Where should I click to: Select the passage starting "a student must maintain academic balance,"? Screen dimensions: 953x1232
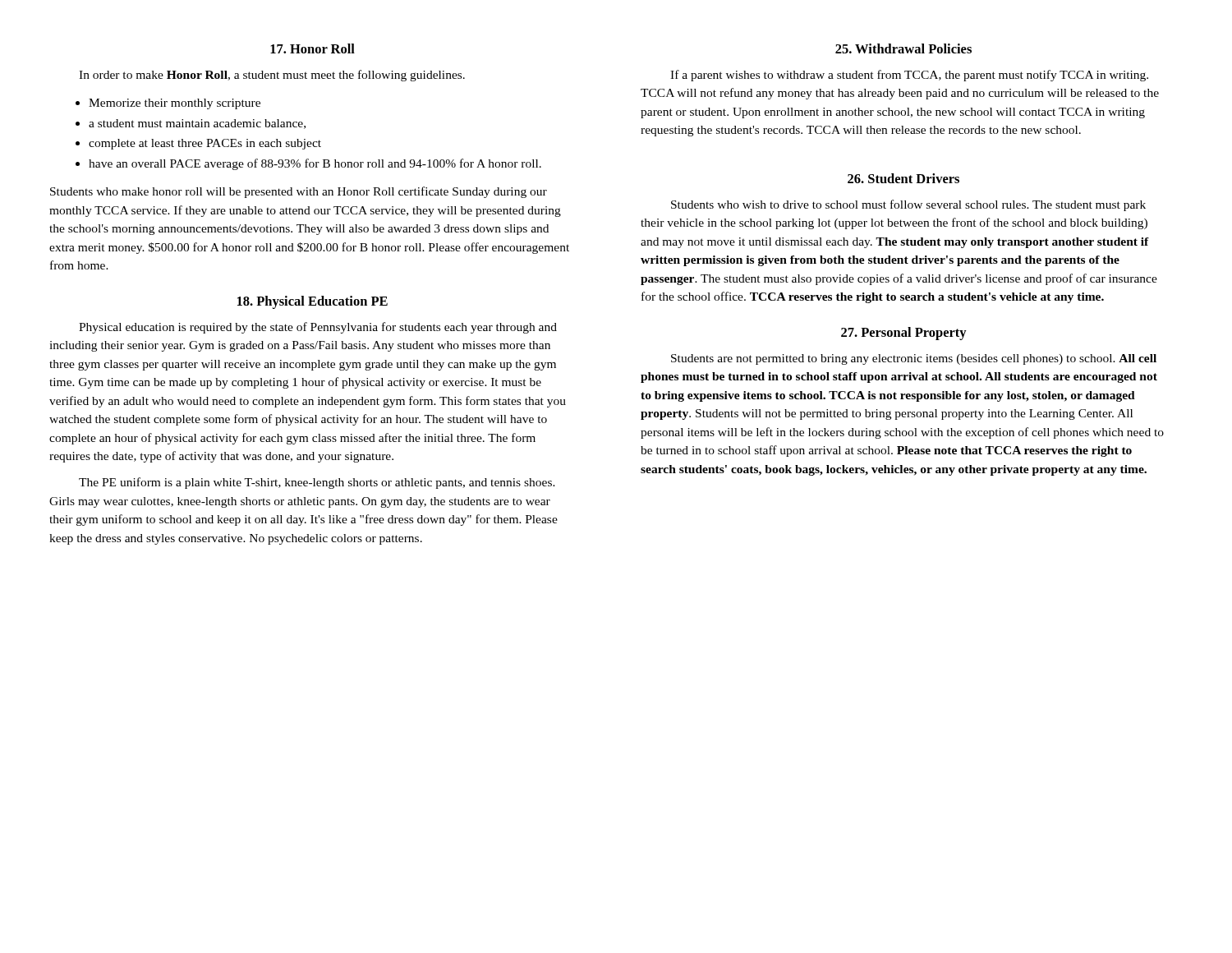(312, 123)
